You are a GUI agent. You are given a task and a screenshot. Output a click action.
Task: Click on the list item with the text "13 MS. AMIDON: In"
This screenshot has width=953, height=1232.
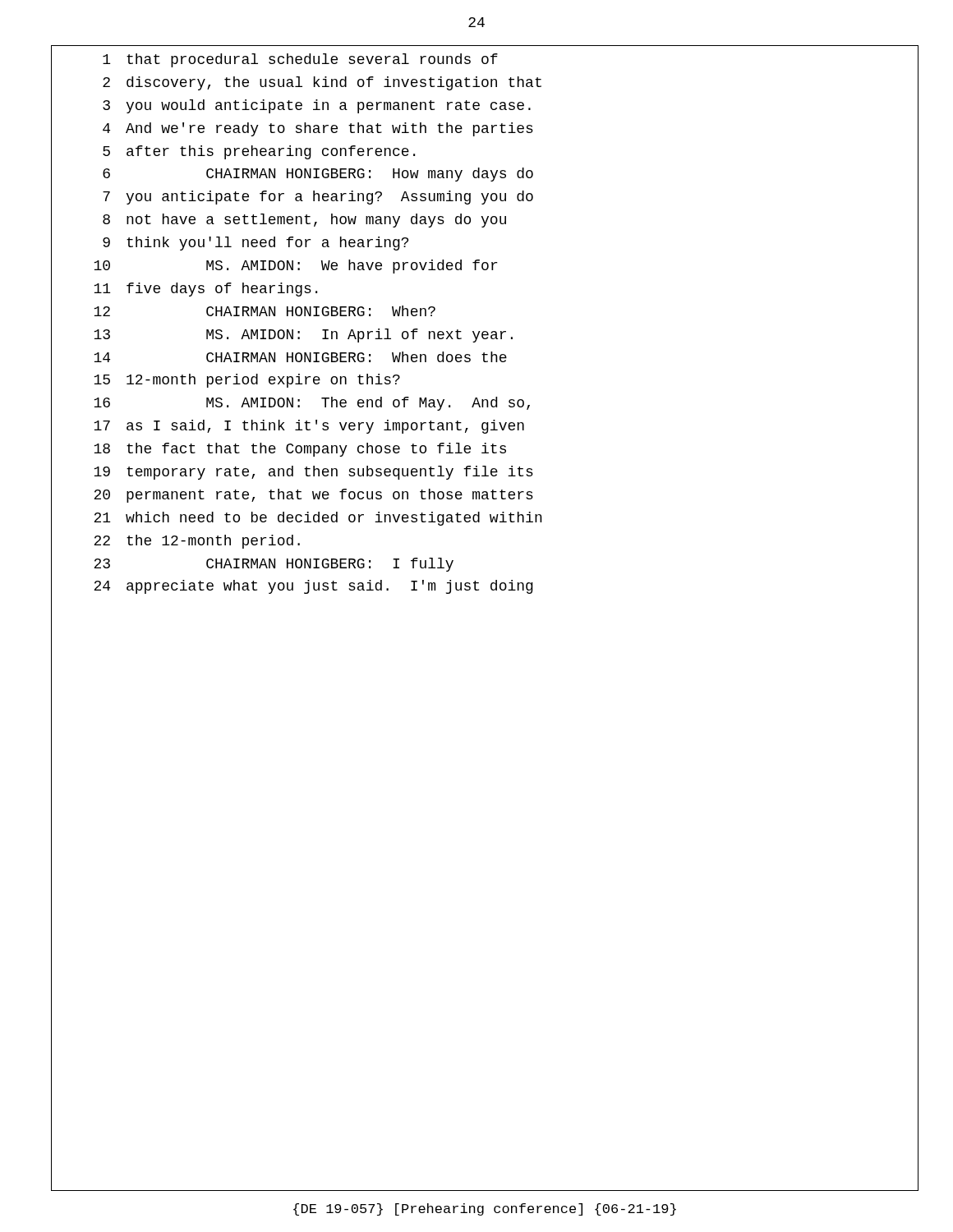point(485,336)
